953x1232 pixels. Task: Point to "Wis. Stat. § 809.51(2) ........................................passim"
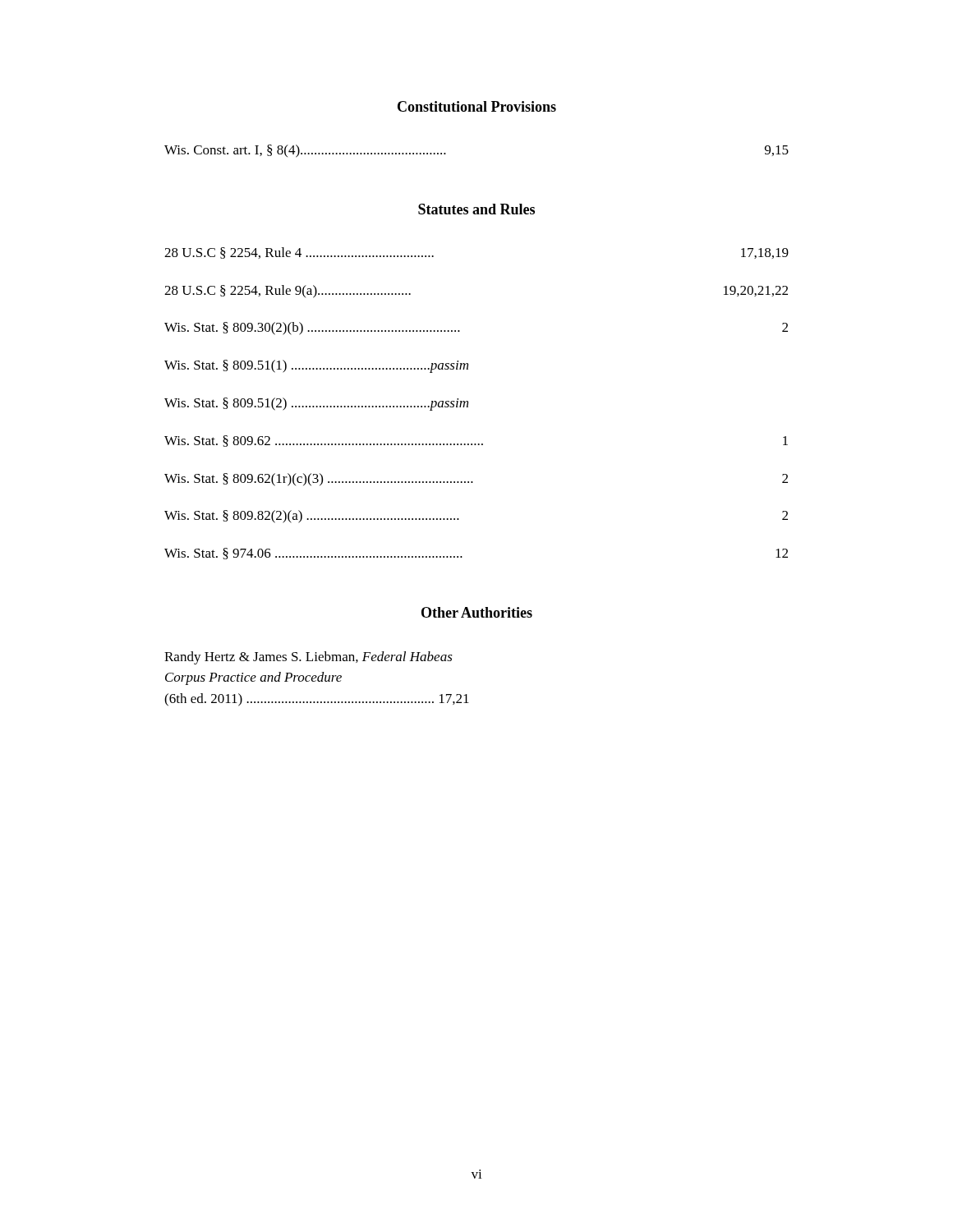pyautogui.click(x=476, y=403)
